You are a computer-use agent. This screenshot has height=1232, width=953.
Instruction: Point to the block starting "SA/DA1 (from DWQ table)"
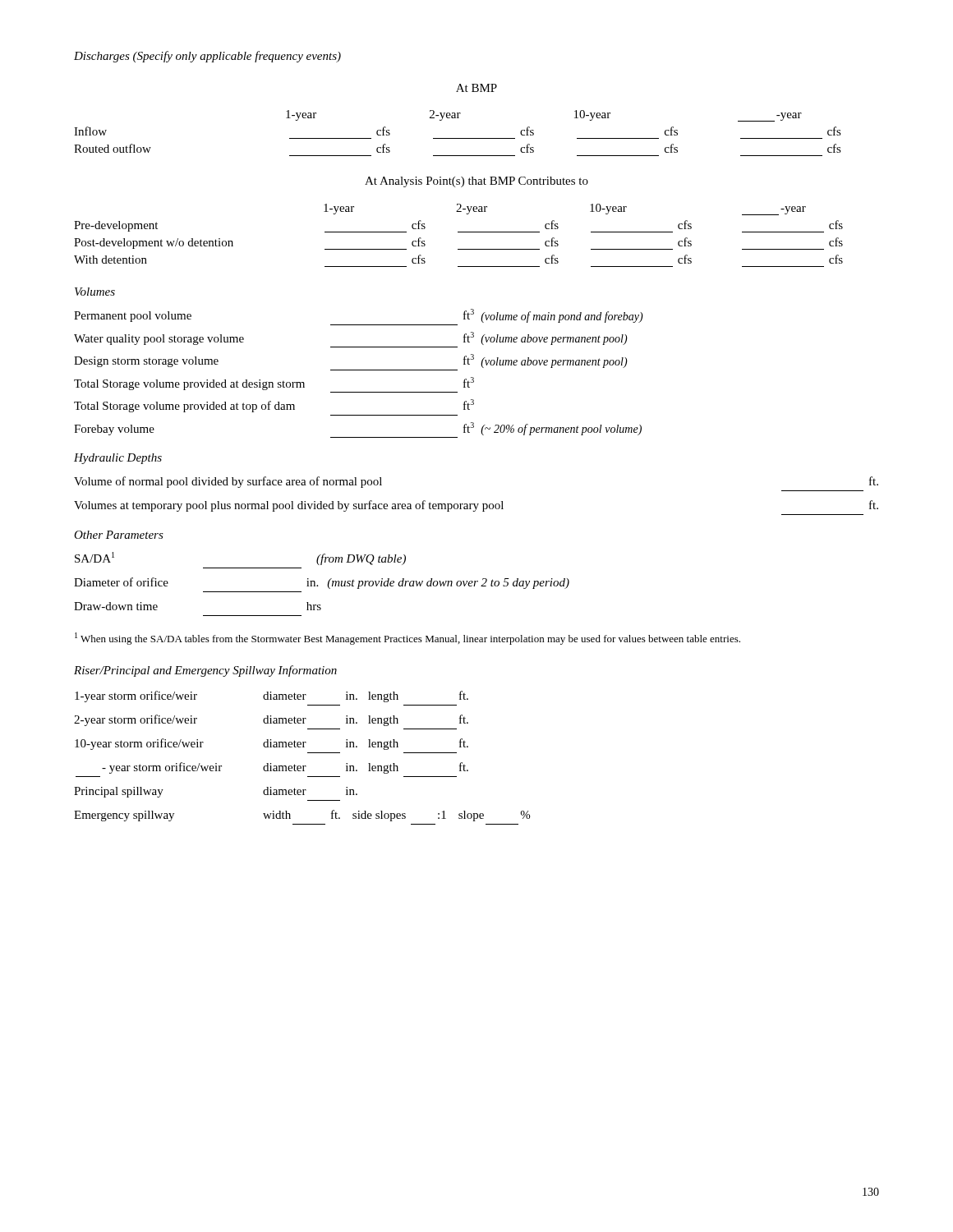pos(240,558)
